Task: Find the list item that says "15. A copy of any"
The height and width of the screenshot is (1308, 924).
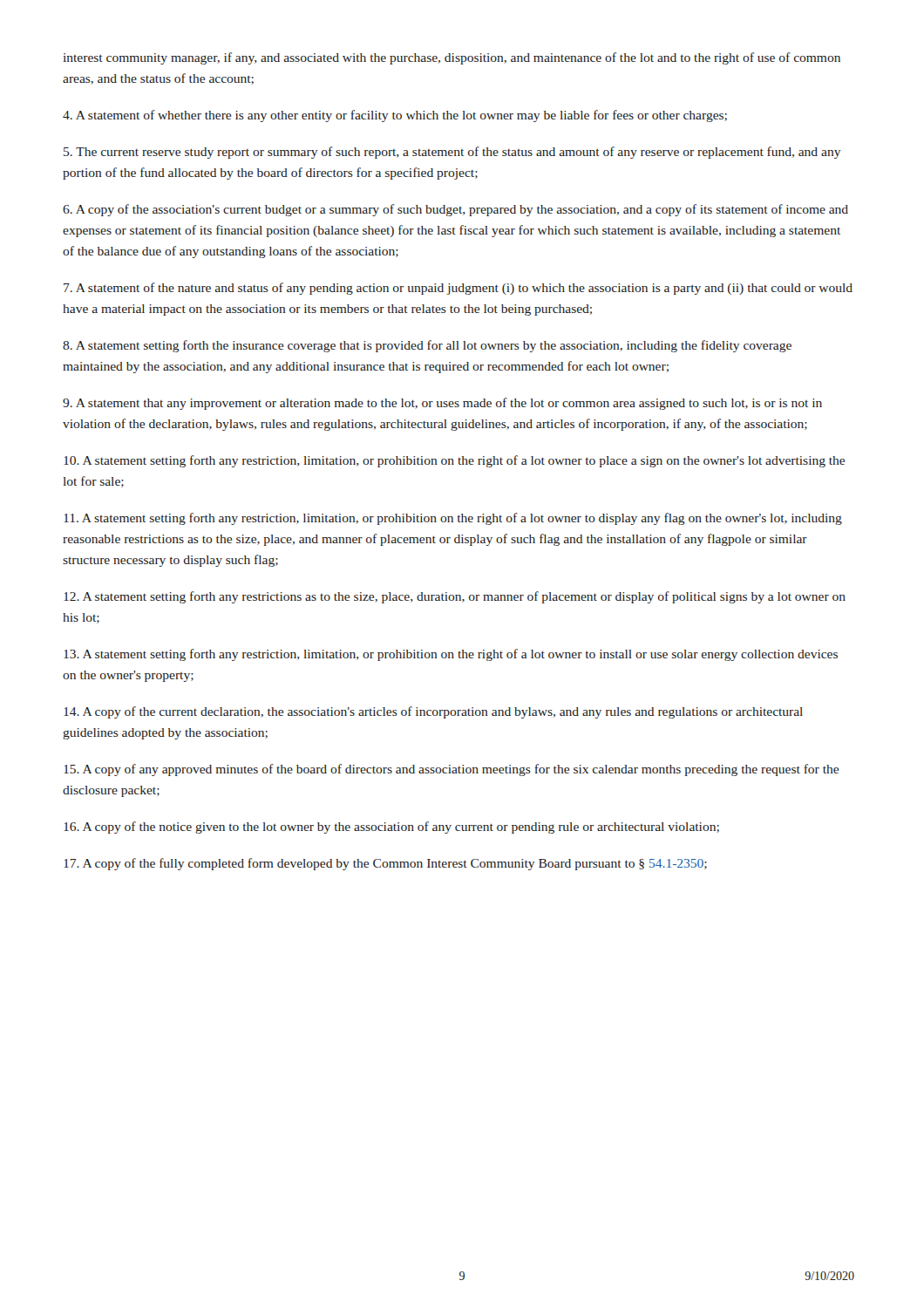Action: (x=451, y=780)
